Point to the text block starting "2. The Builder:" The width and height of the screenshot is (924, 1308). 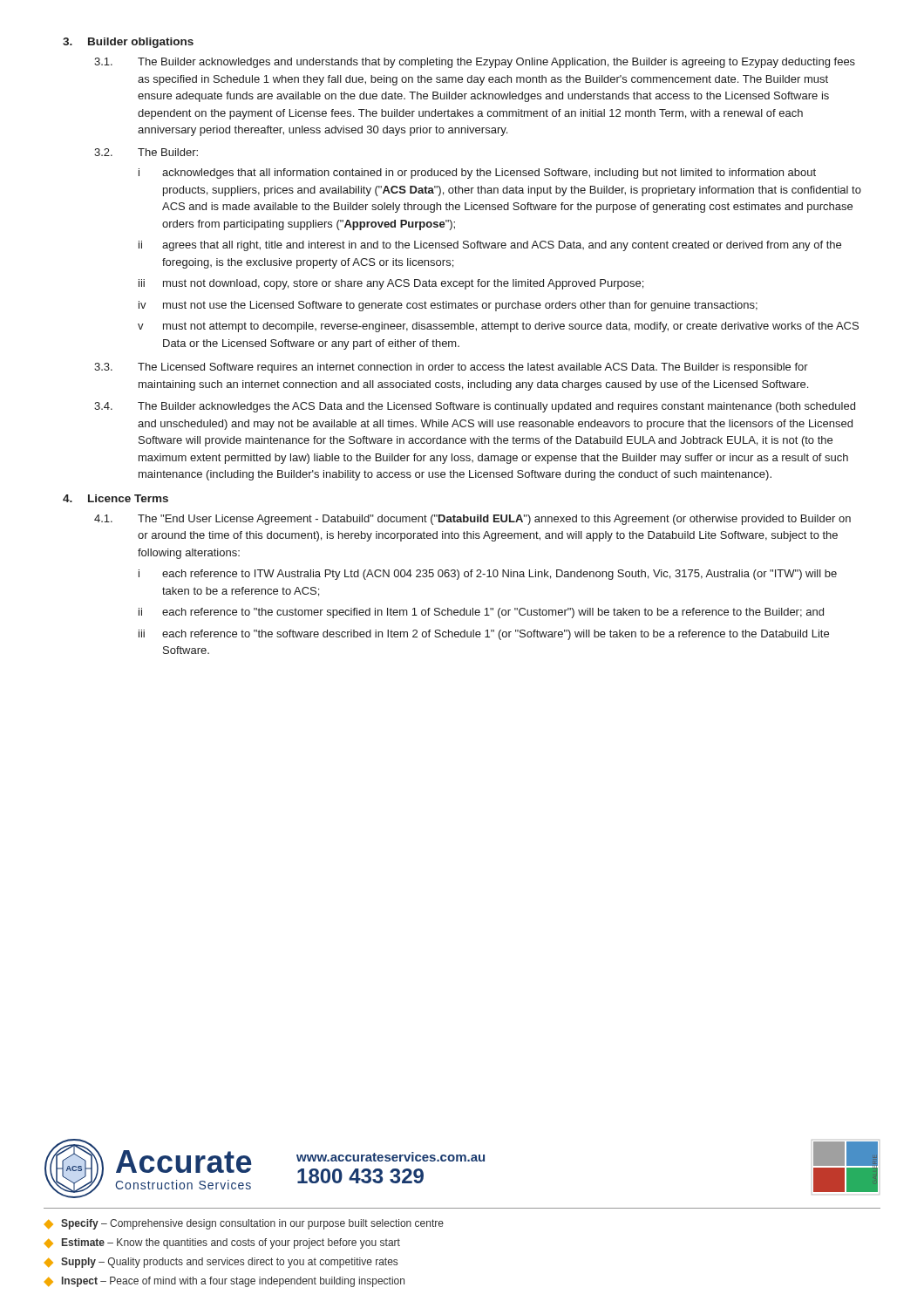click(131, 152)
